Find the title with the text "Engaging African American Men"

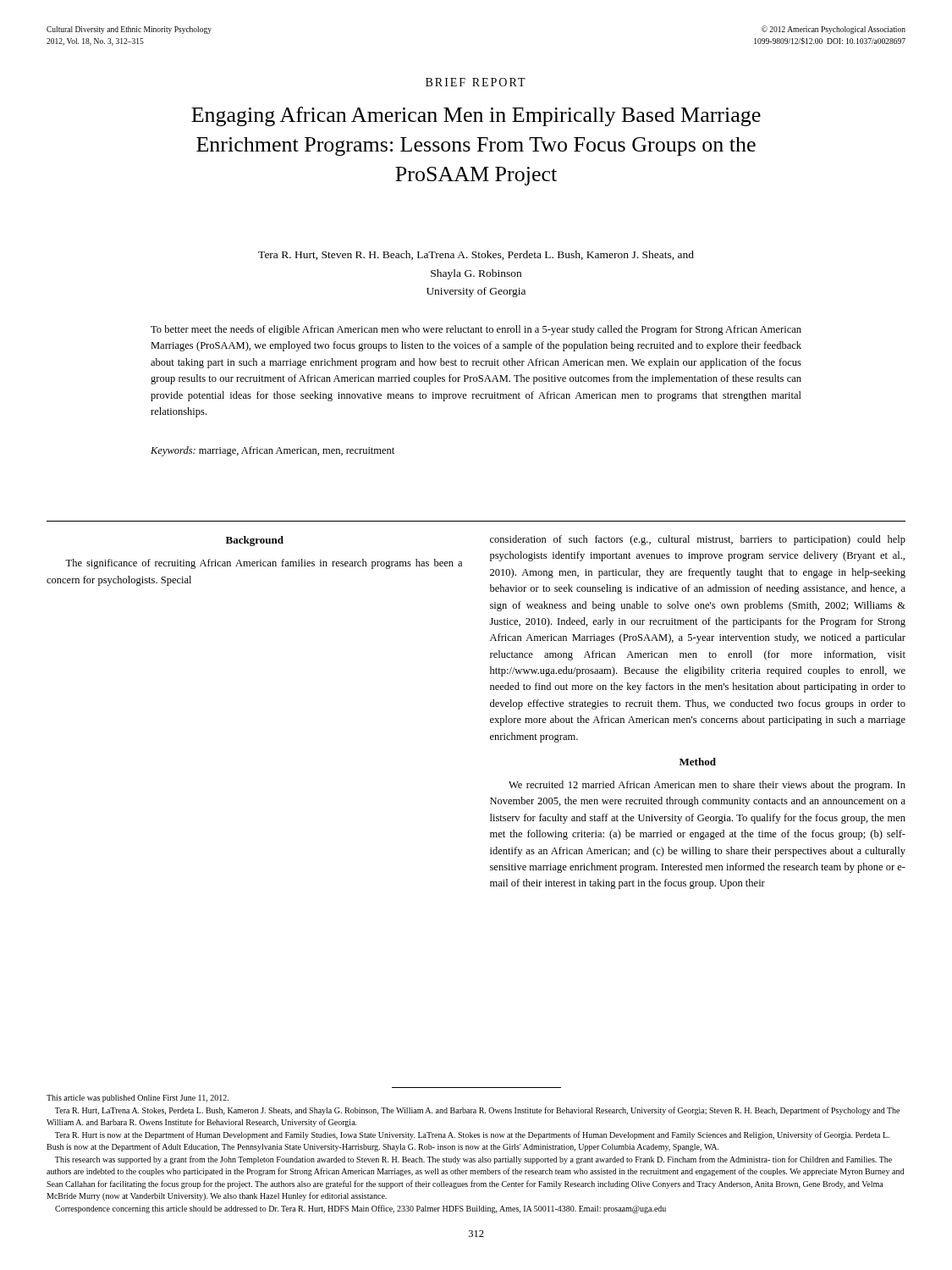pos(476,144)
